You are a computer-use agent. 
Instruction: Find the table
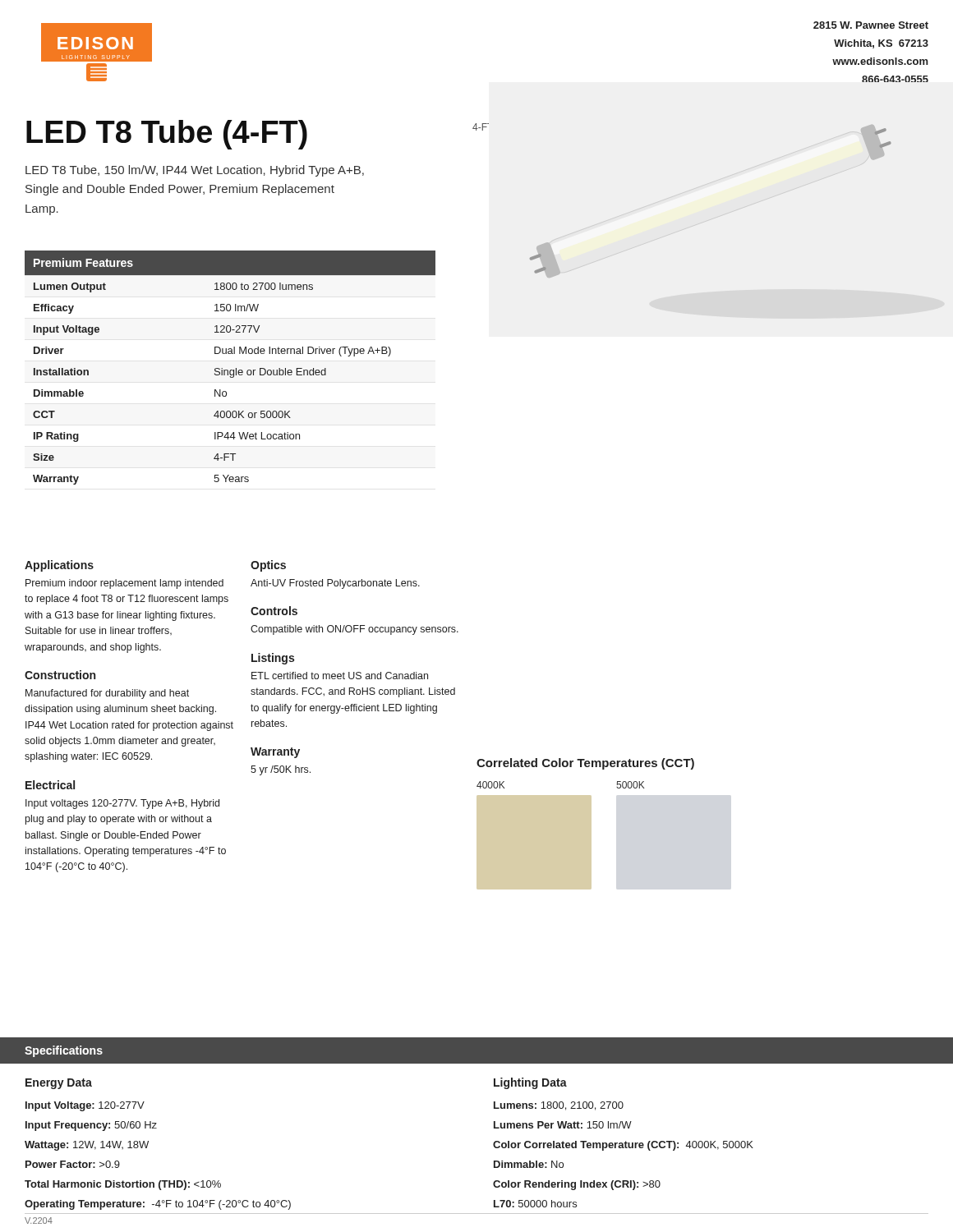[x=230, y=370]
